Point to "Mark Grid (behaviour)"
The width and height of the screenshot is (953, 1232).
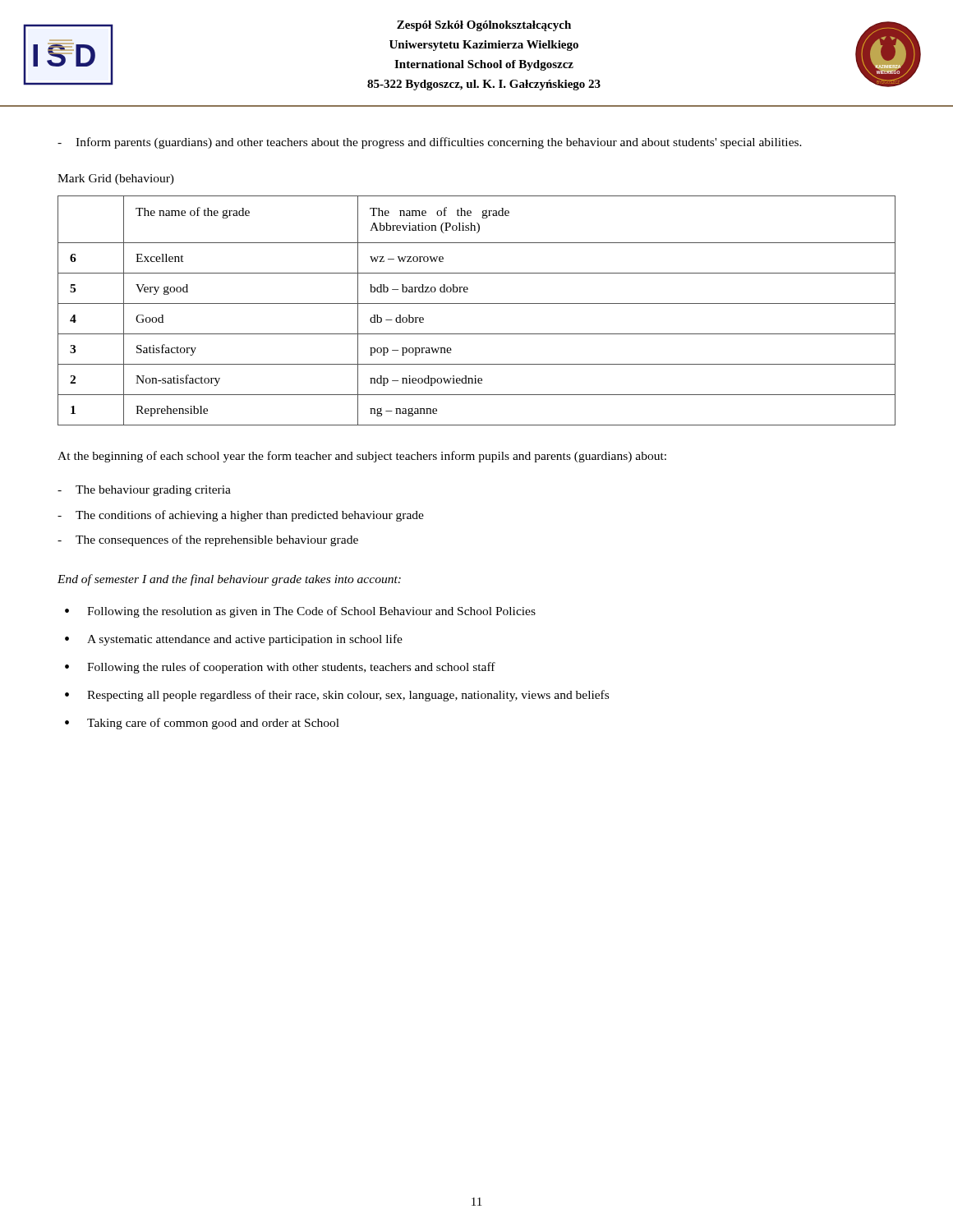(x=116, y=177)
